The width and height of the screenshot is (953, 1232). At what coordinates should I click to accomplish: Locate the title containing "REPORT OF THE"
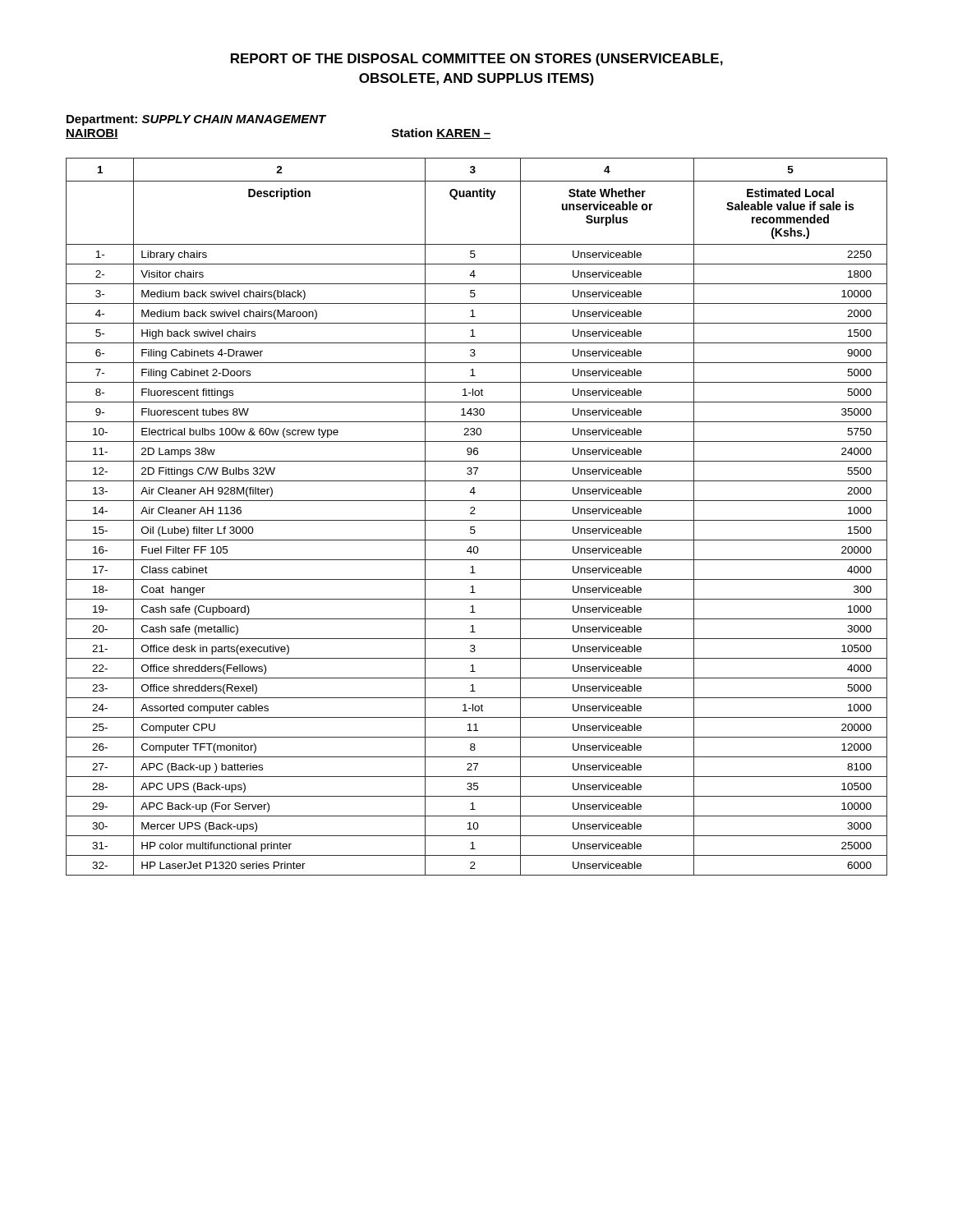[476, 69]
